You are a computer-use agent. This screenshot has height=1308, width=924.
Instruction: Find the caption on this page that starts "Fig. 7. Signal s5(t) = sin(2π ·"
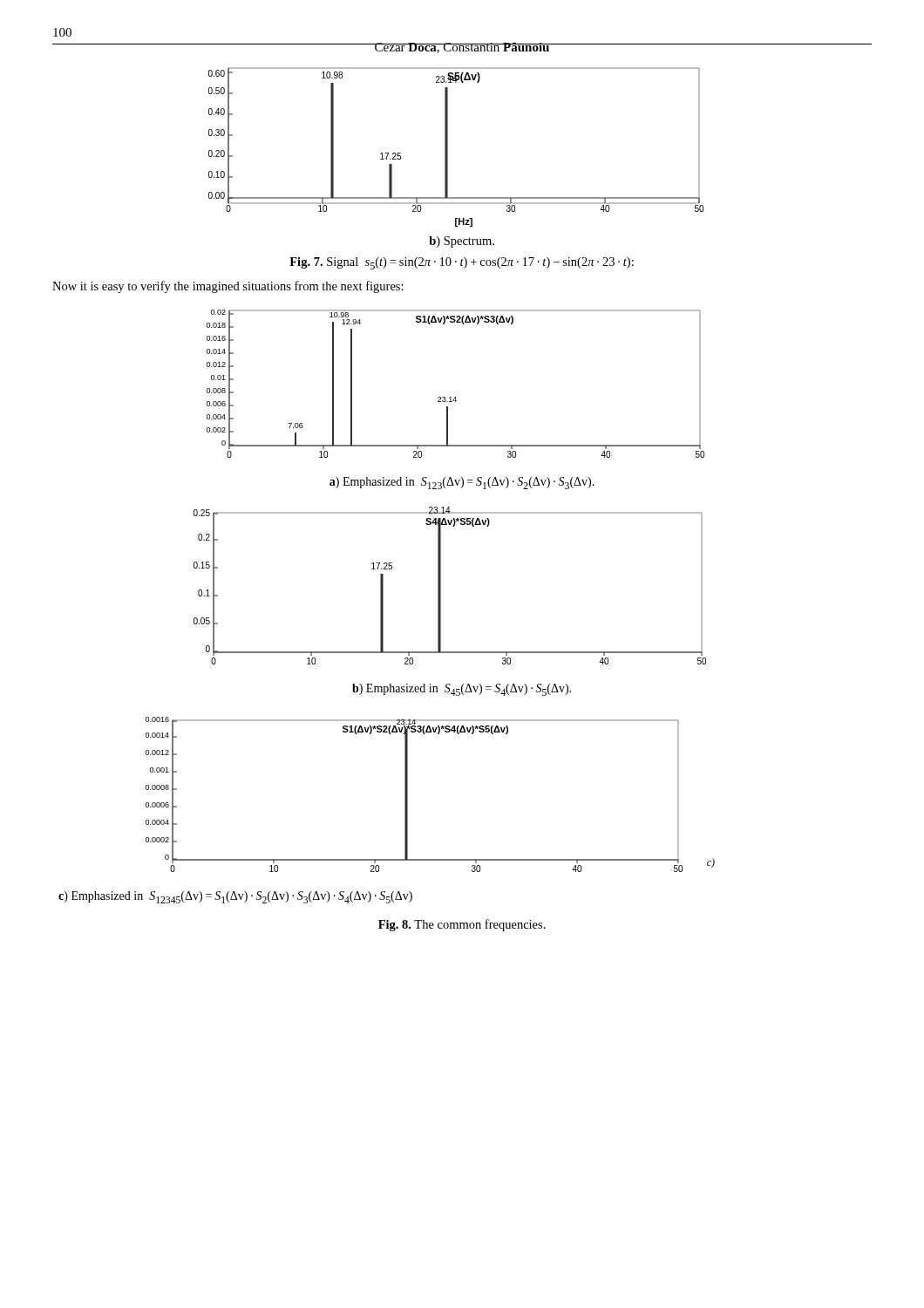462,263
